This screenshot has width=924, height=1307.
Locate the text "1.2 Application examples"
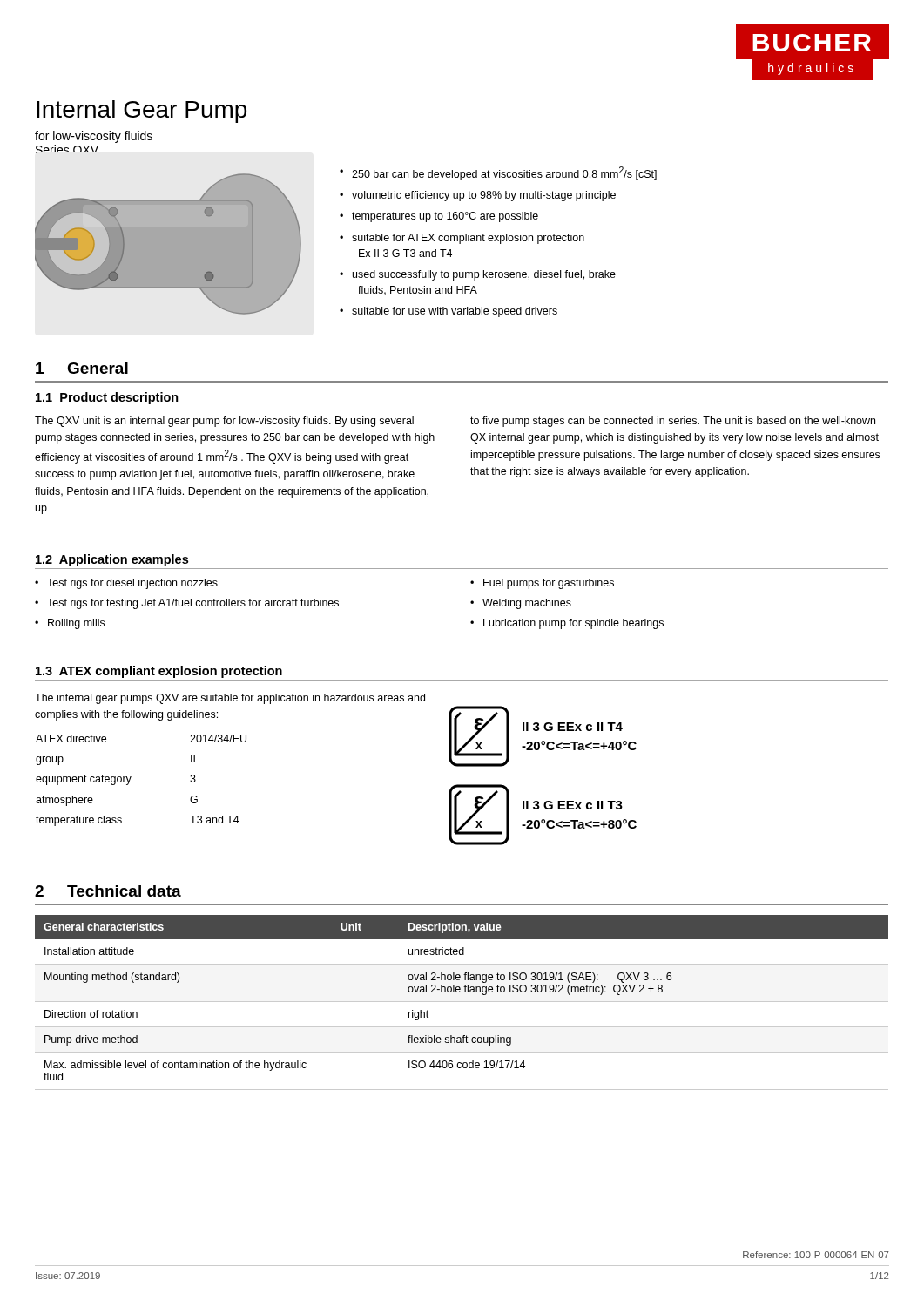click(462, 561)
